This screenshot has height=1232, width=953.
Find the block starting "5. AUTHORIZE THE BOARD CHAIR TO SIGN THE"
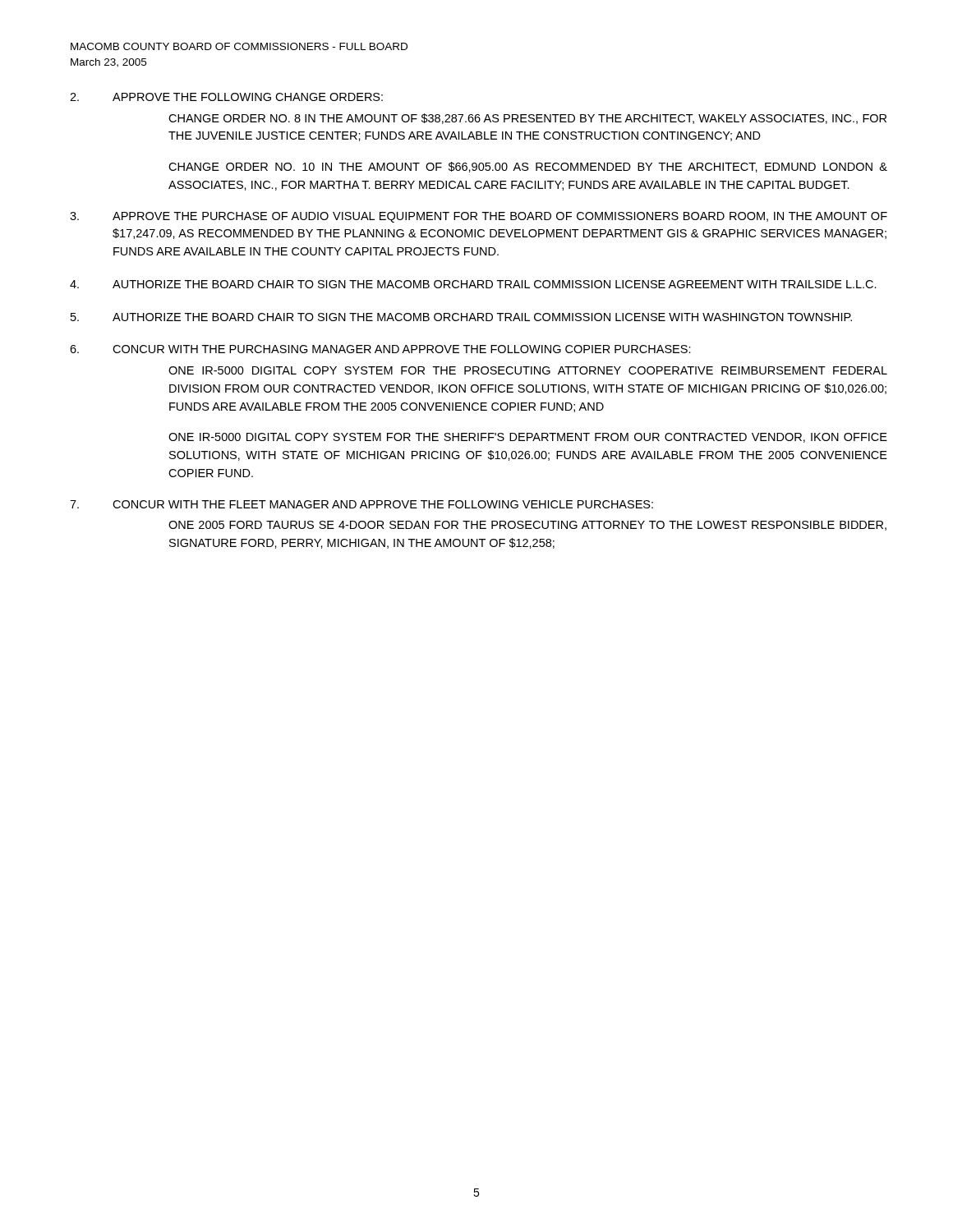pyautogui.click(x=479, y=317)
